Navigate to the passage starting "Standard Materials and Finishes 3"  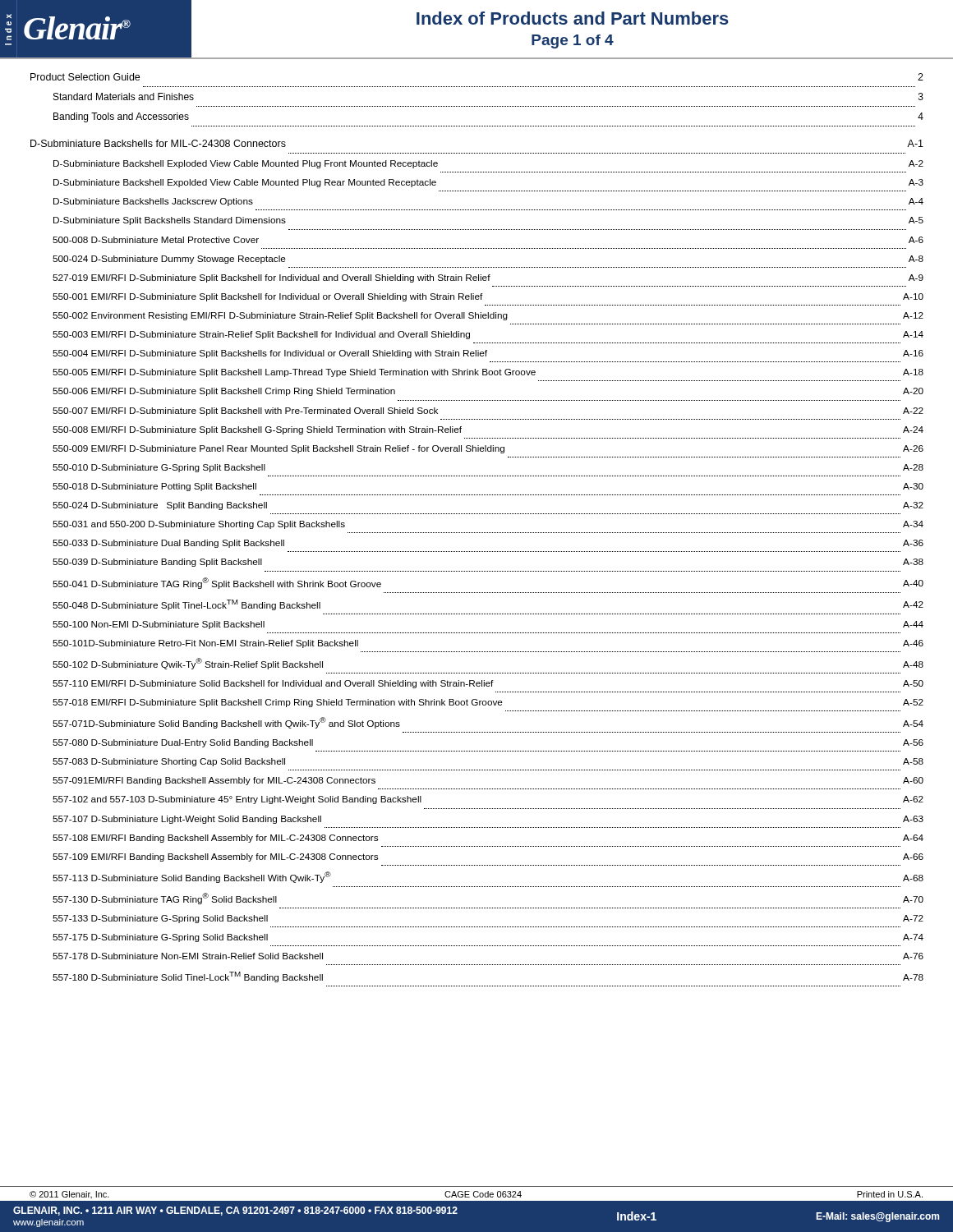tap(488, 98)
